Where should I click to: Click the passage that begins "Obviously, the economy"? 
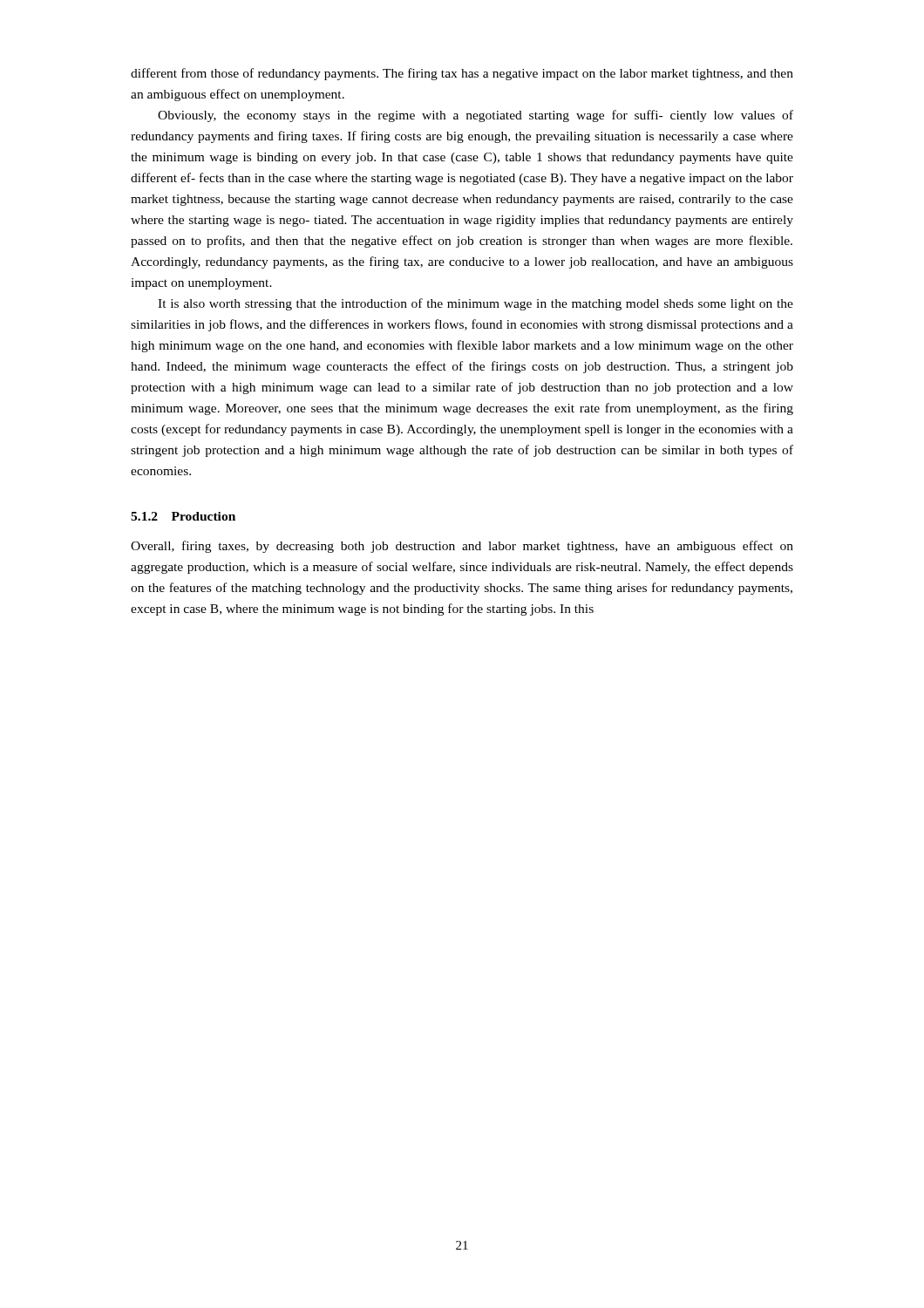coord(462,199)
